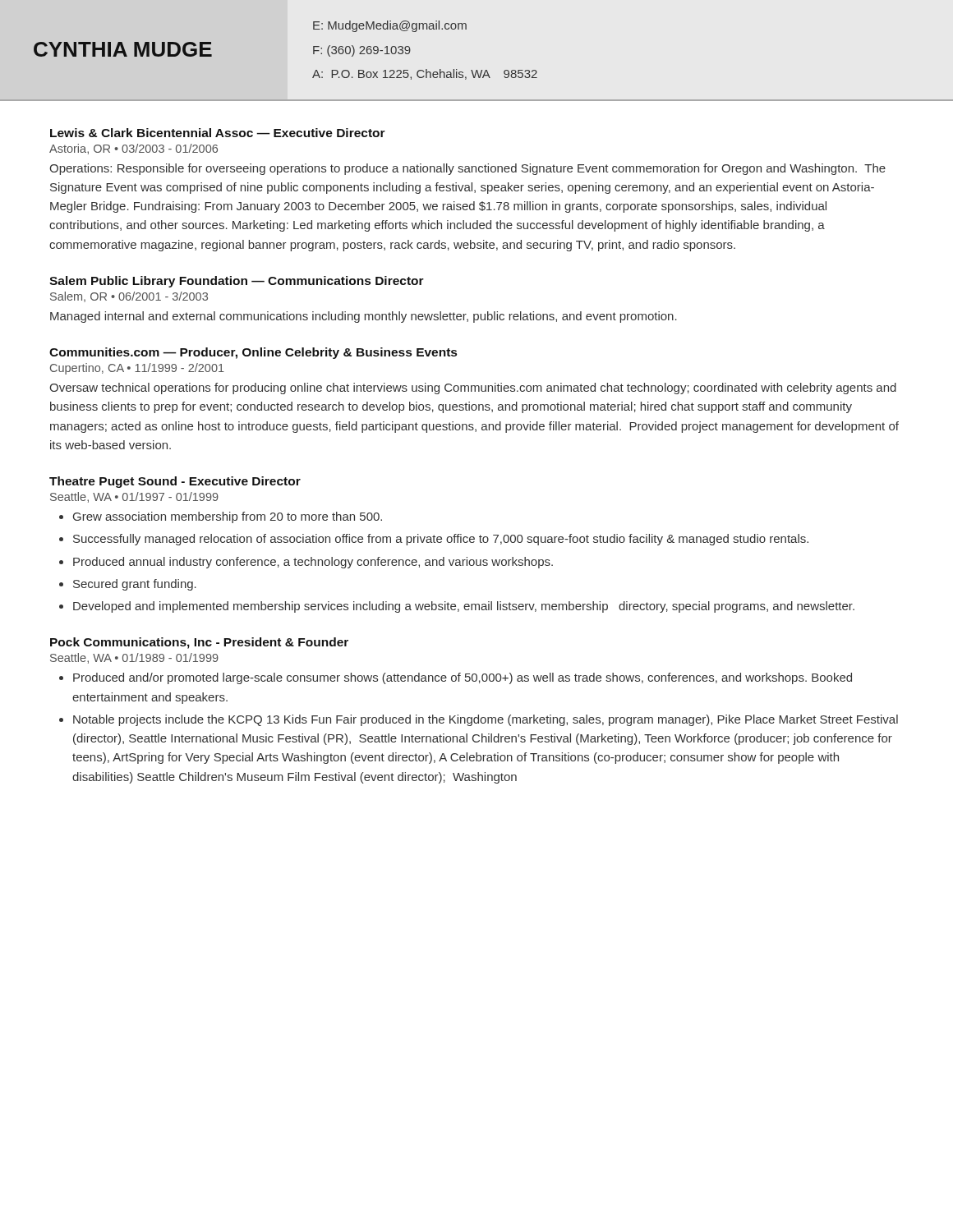953x1232 pixels.
Task: Find the title
Action: point(123,49)
